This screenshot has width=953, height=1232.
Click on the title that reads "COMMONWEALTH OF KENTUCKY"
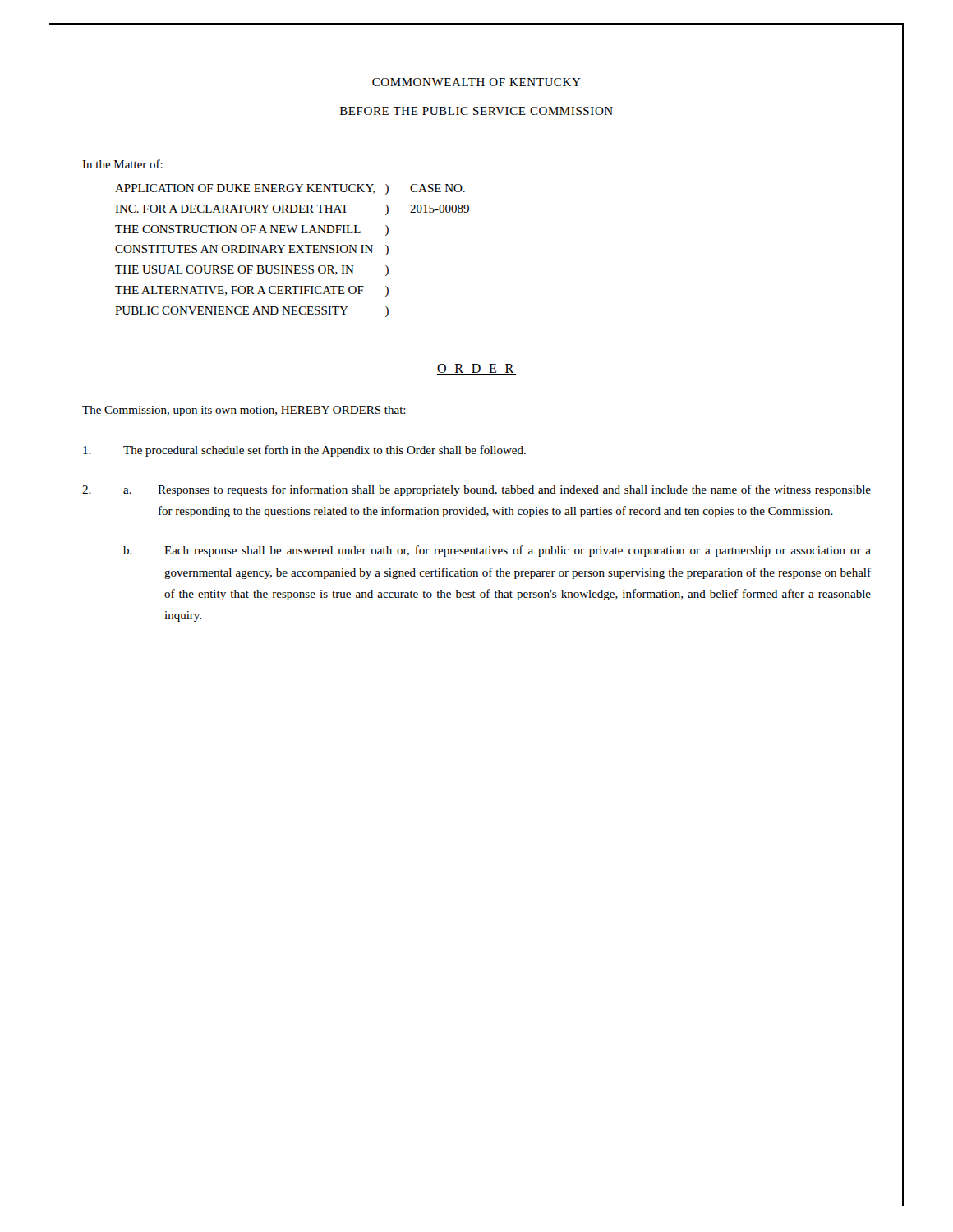[476, 82]
